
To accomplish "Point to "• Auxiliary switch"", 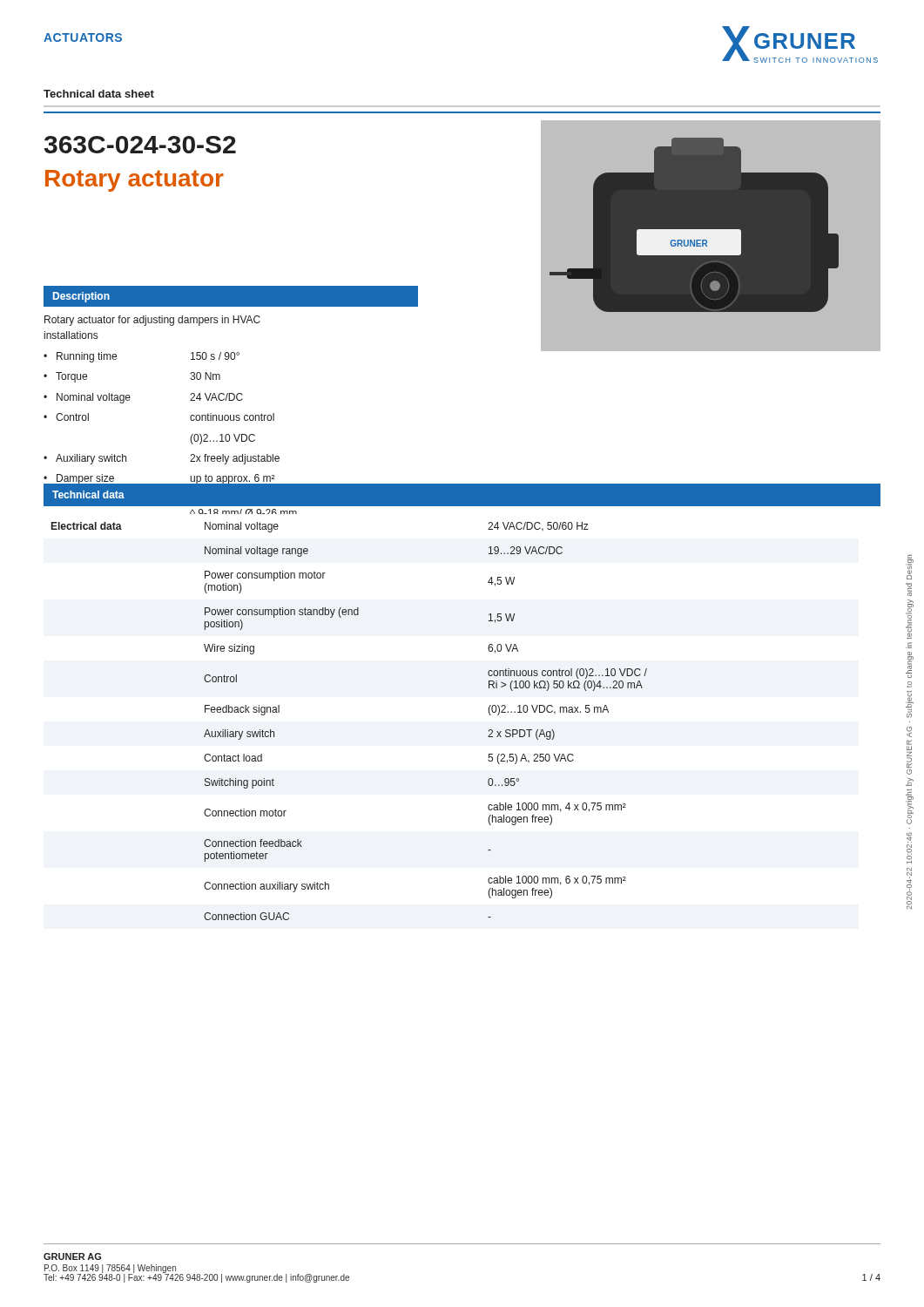I will 85,459.
